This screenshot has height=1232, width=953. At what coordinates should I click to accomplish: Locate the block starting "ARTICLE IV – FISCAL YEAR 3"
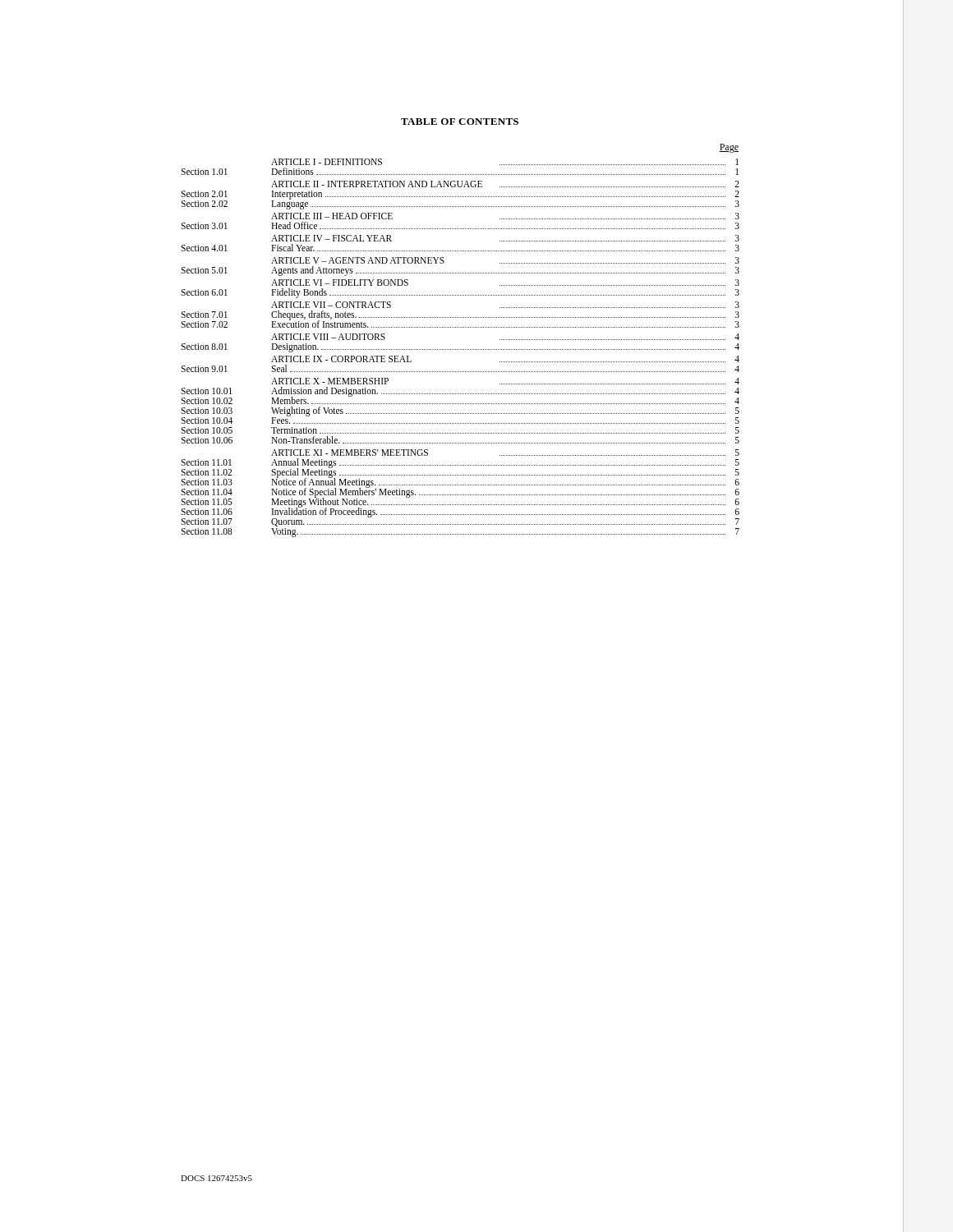click(x=460, y=238)
